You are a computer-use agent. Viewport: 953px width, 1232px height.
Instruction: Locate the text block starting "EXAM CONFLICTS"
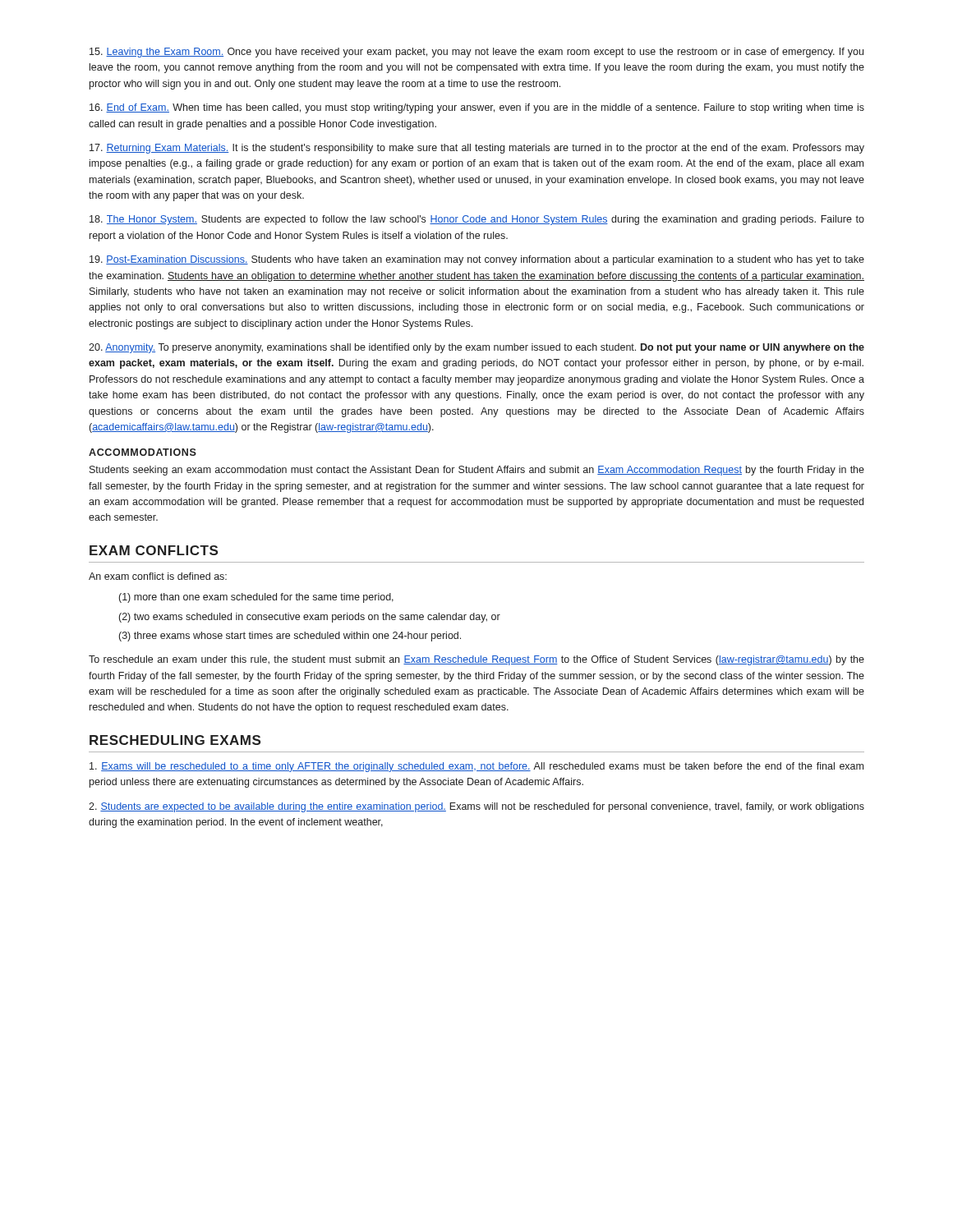(x=154, y=551)
